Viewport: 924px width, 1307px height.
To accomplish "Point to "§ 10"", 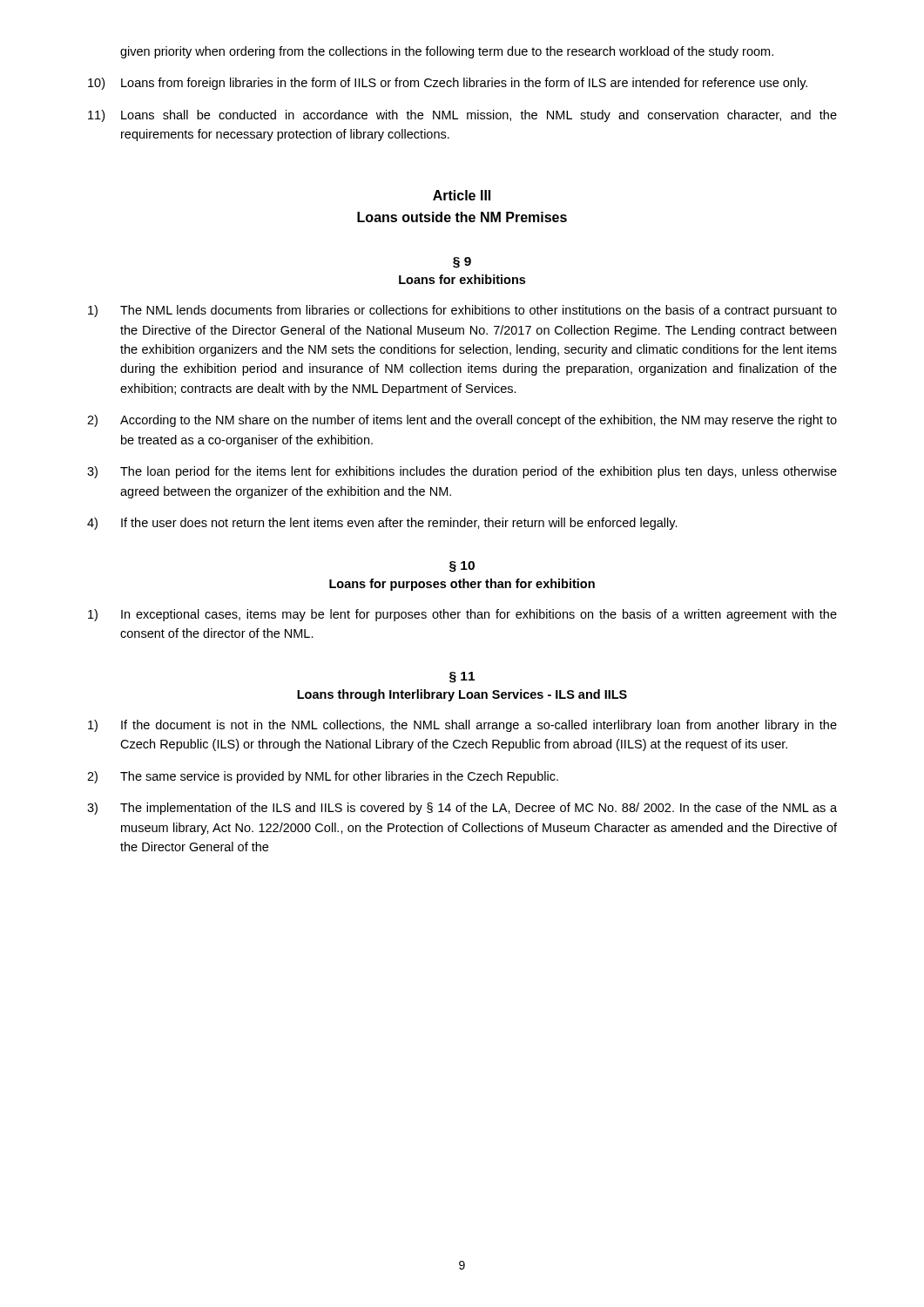I will pos(462,565).
